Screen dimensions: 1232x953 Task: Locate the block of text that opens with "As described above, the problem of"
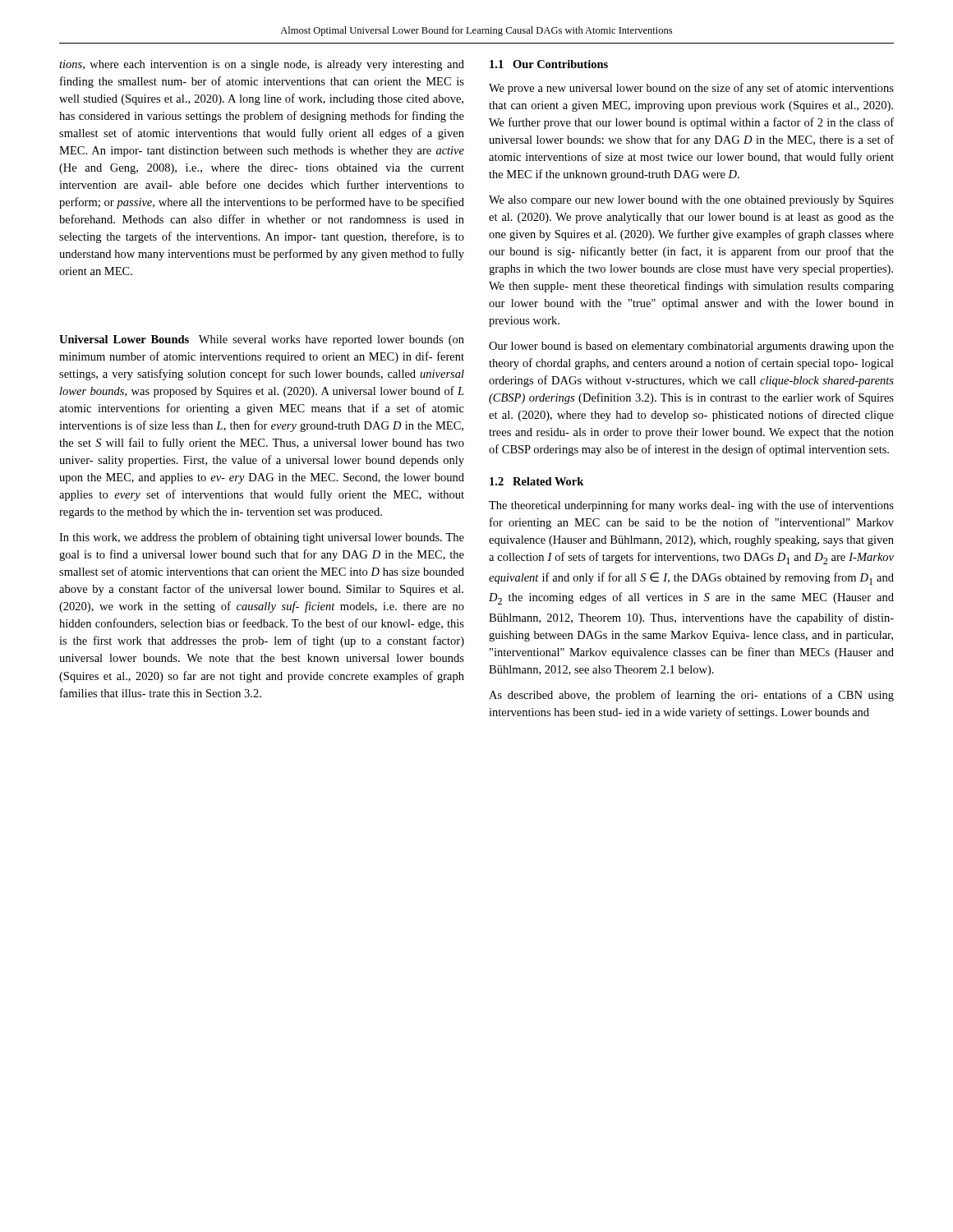pyautogui.click(x=691, y=703)
